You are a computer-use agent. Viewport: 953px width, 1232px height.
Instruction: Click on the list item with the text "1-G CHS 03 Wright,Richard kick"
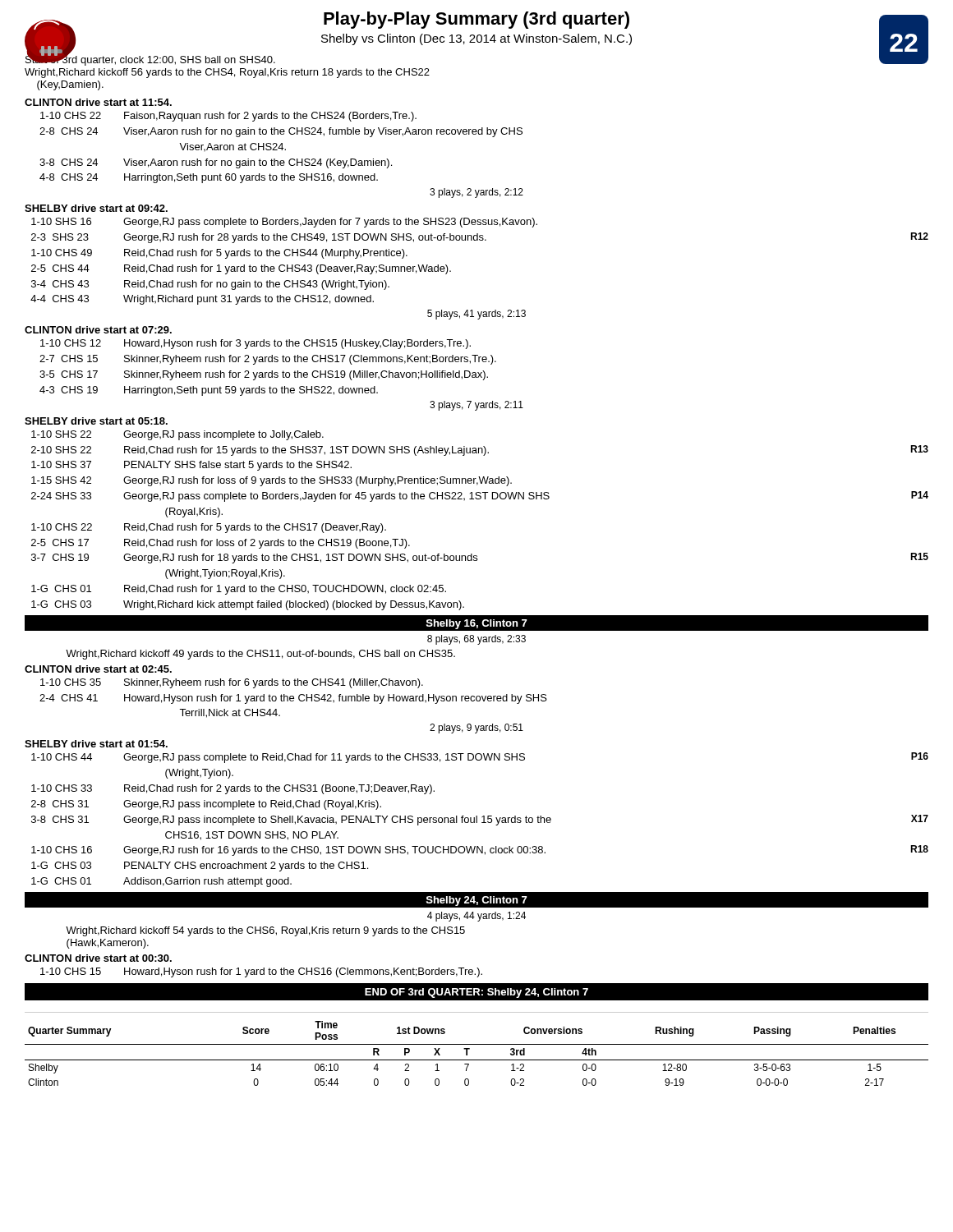coord(476,605)
